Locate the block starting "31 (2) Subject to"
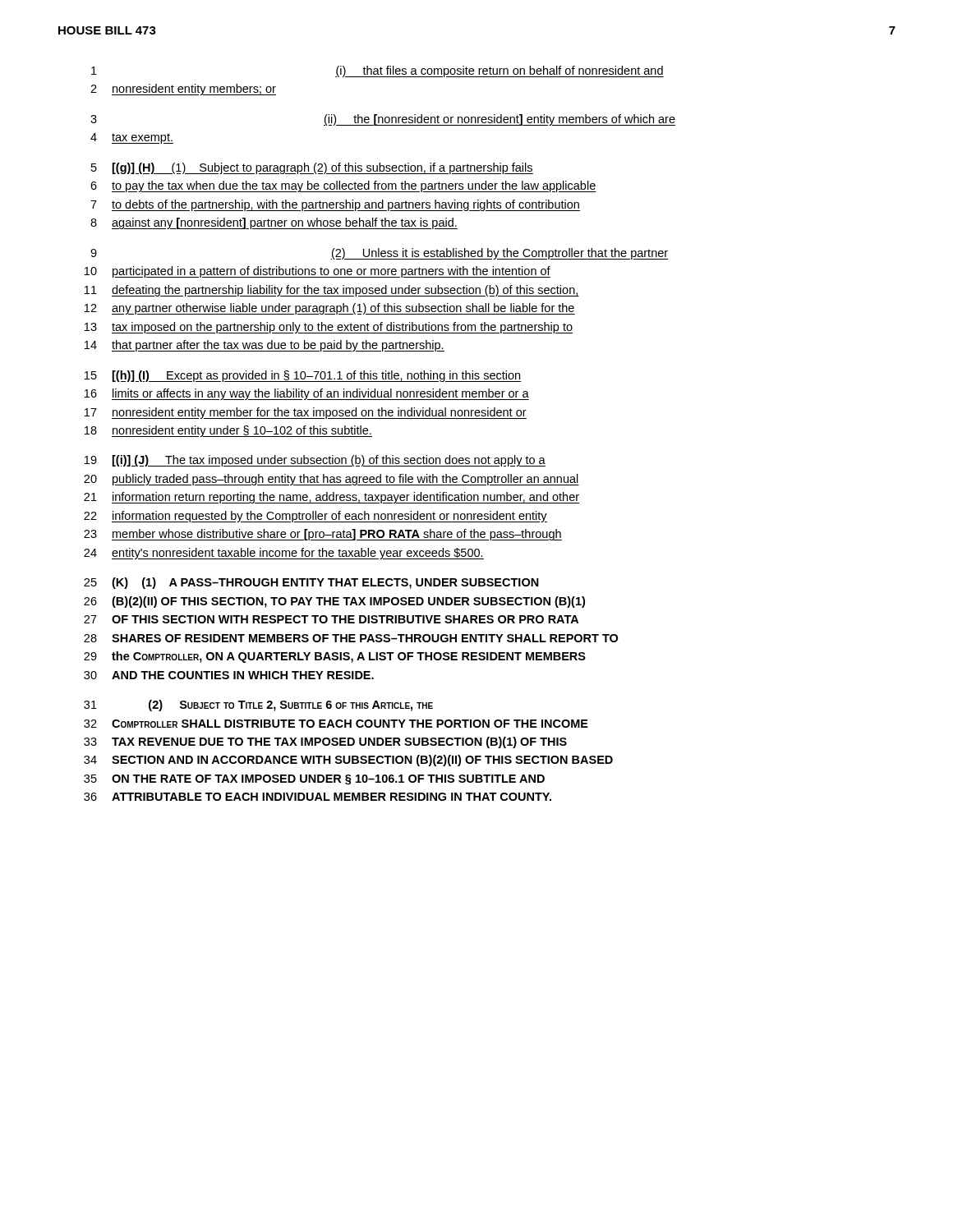This screenshot has height=1232, width=953. point(476,751)
